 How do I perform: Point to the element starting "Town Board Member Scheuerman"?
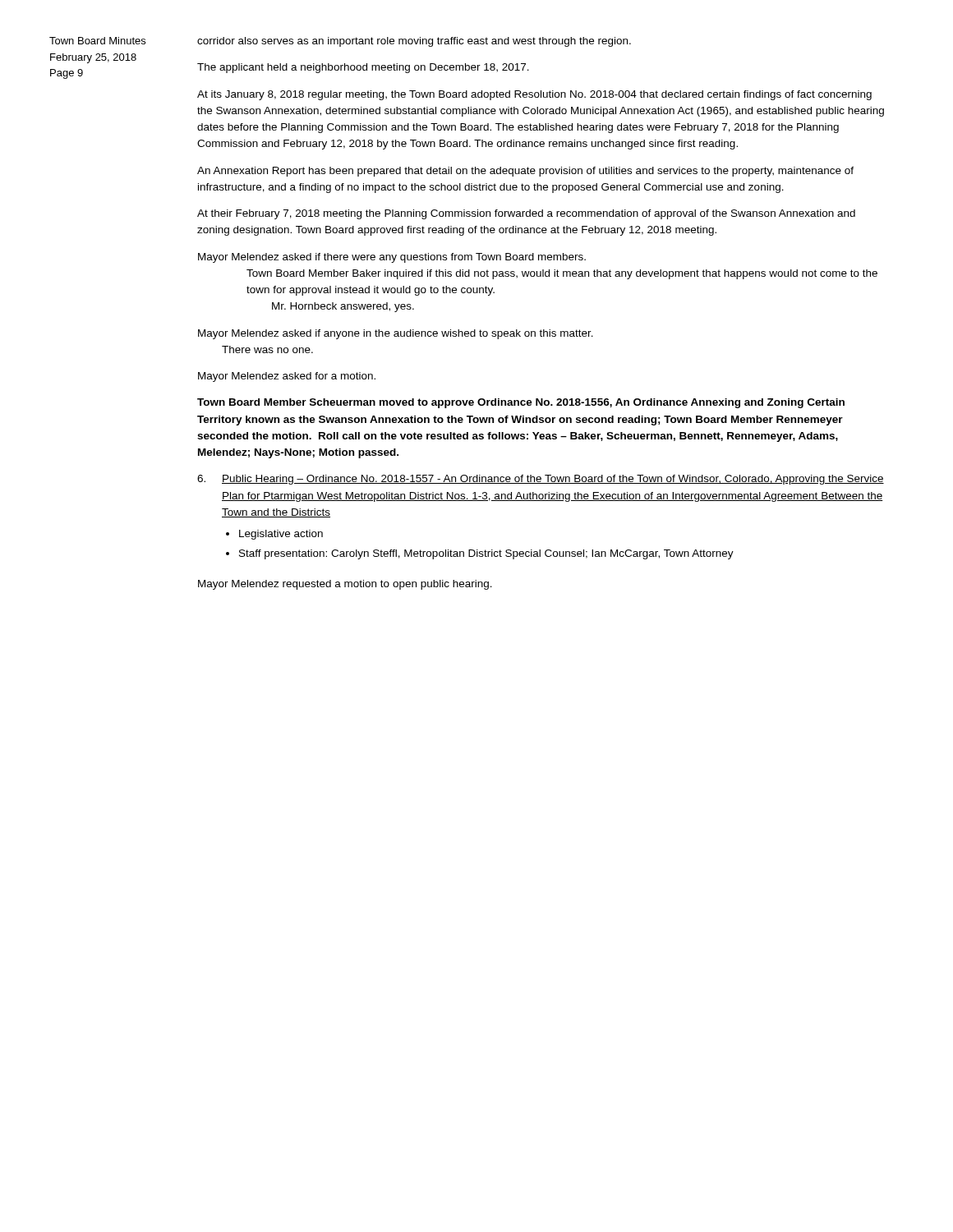click(542, 428)
